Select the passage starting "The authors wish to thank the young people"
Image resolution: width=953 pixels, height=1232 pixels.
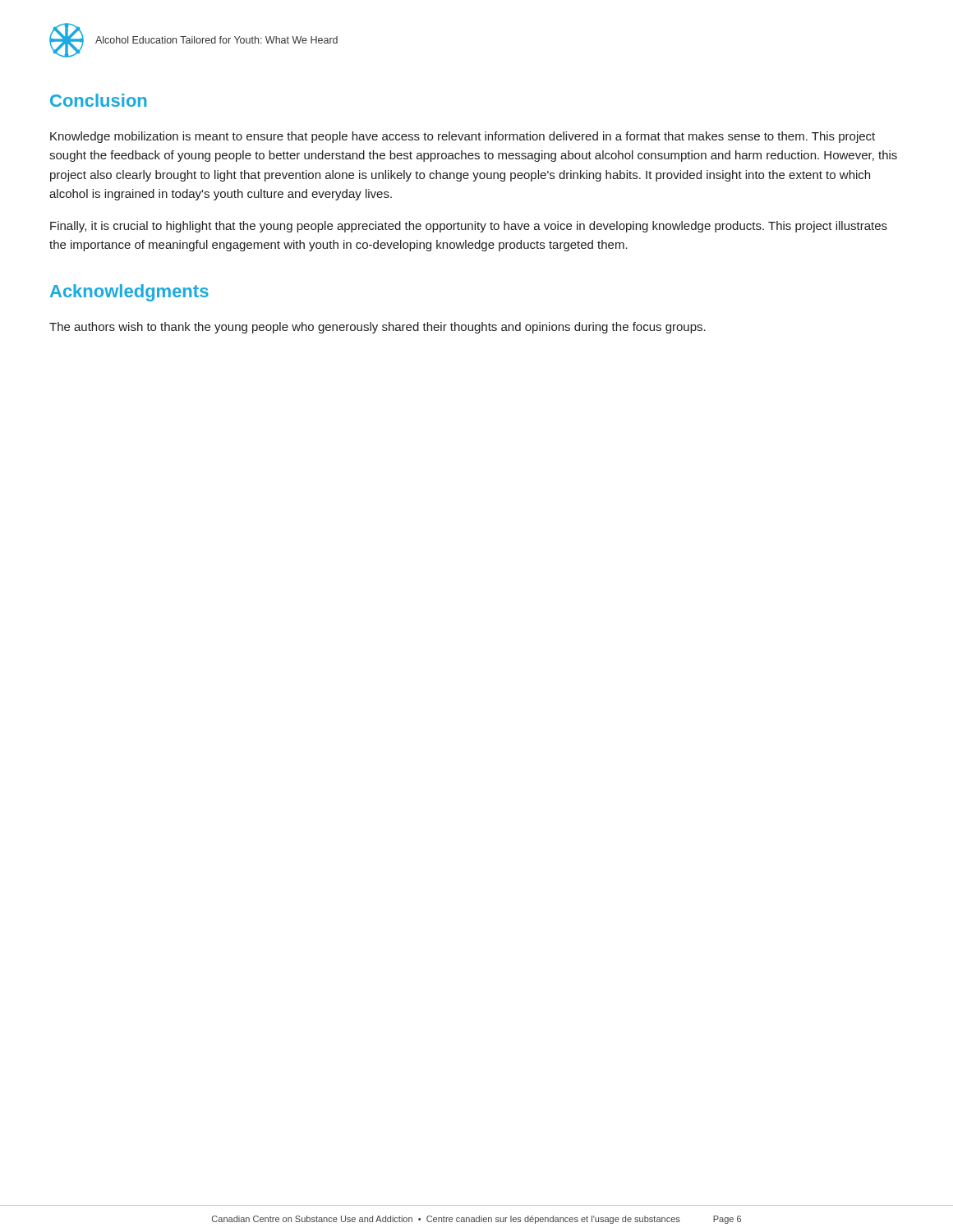[x=476, y=326]
